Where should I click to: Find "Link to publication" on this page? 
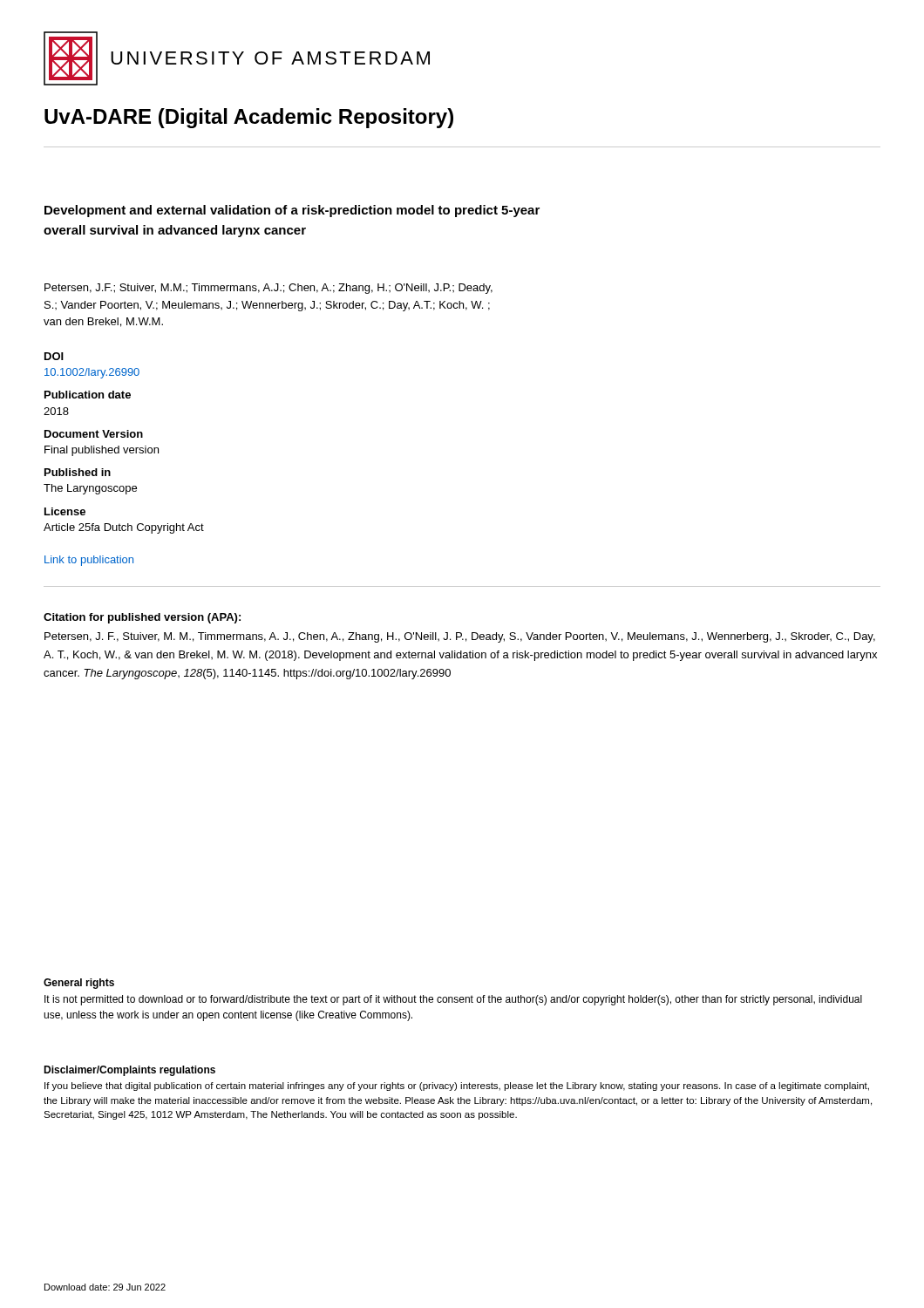pos(89,559)
